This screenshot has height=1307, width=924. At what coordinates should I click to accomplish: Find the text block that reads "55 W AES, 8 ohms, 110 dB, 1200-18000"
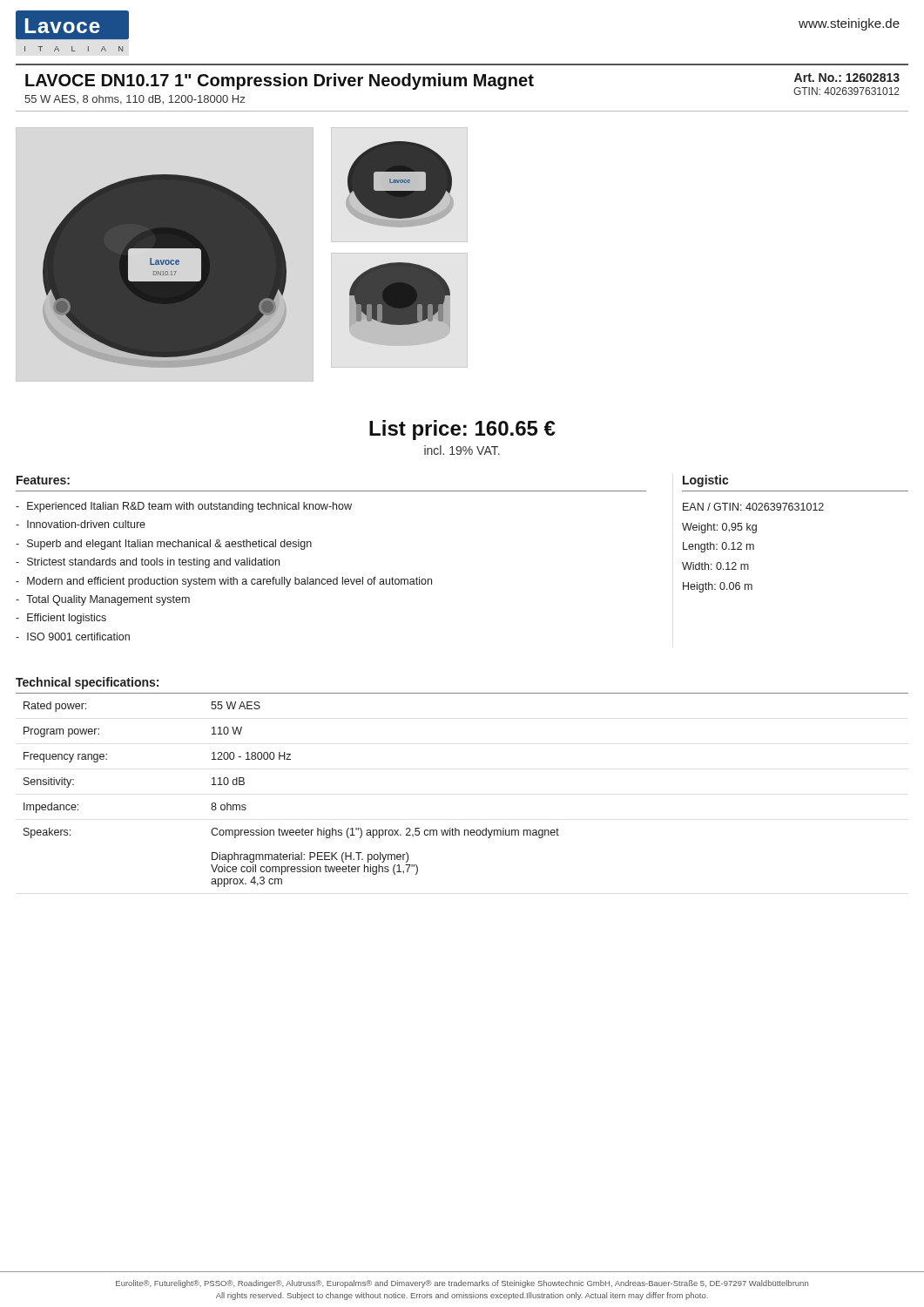point(135,99)
